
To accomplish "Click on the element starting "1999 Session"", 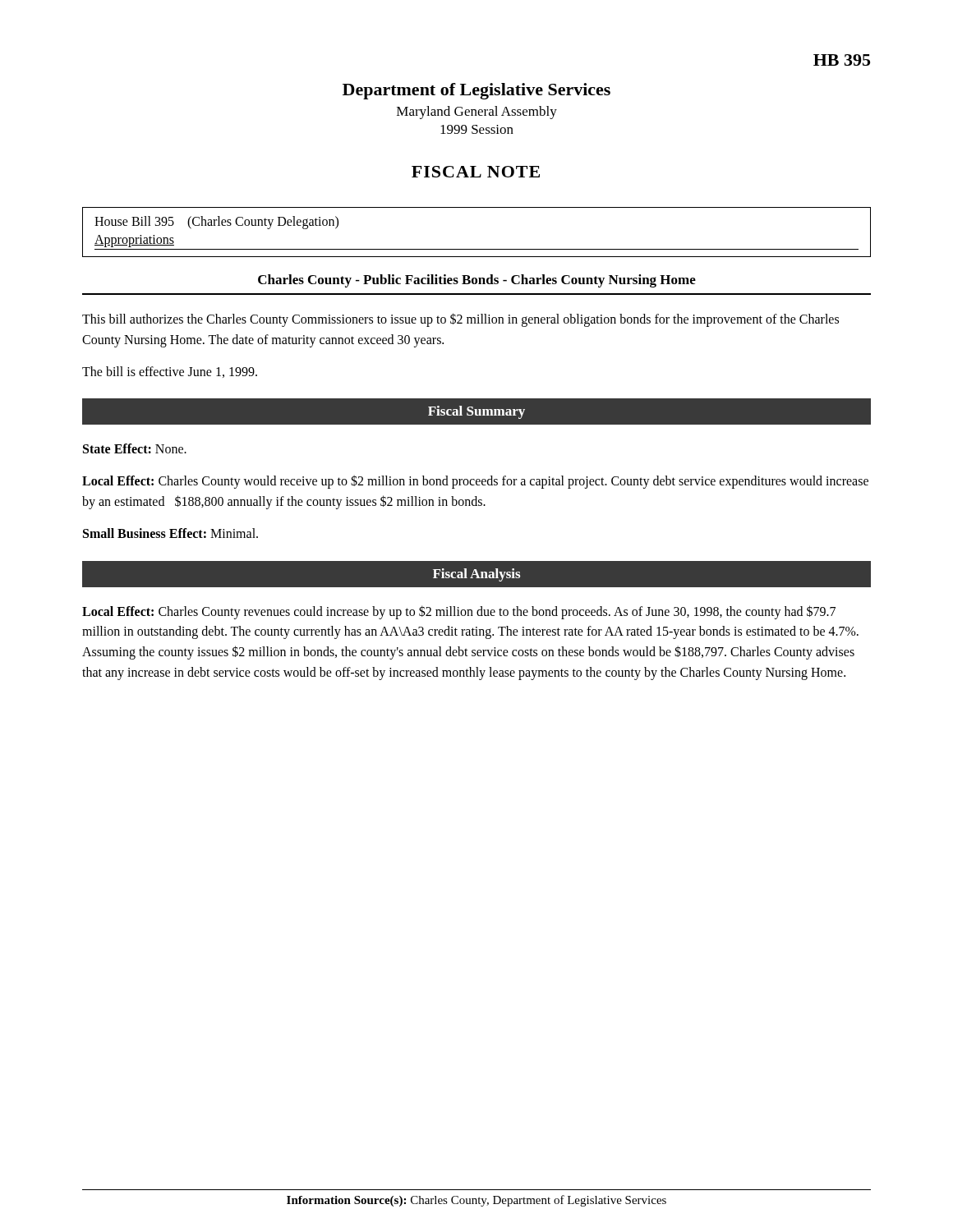I will coord(476,129).
